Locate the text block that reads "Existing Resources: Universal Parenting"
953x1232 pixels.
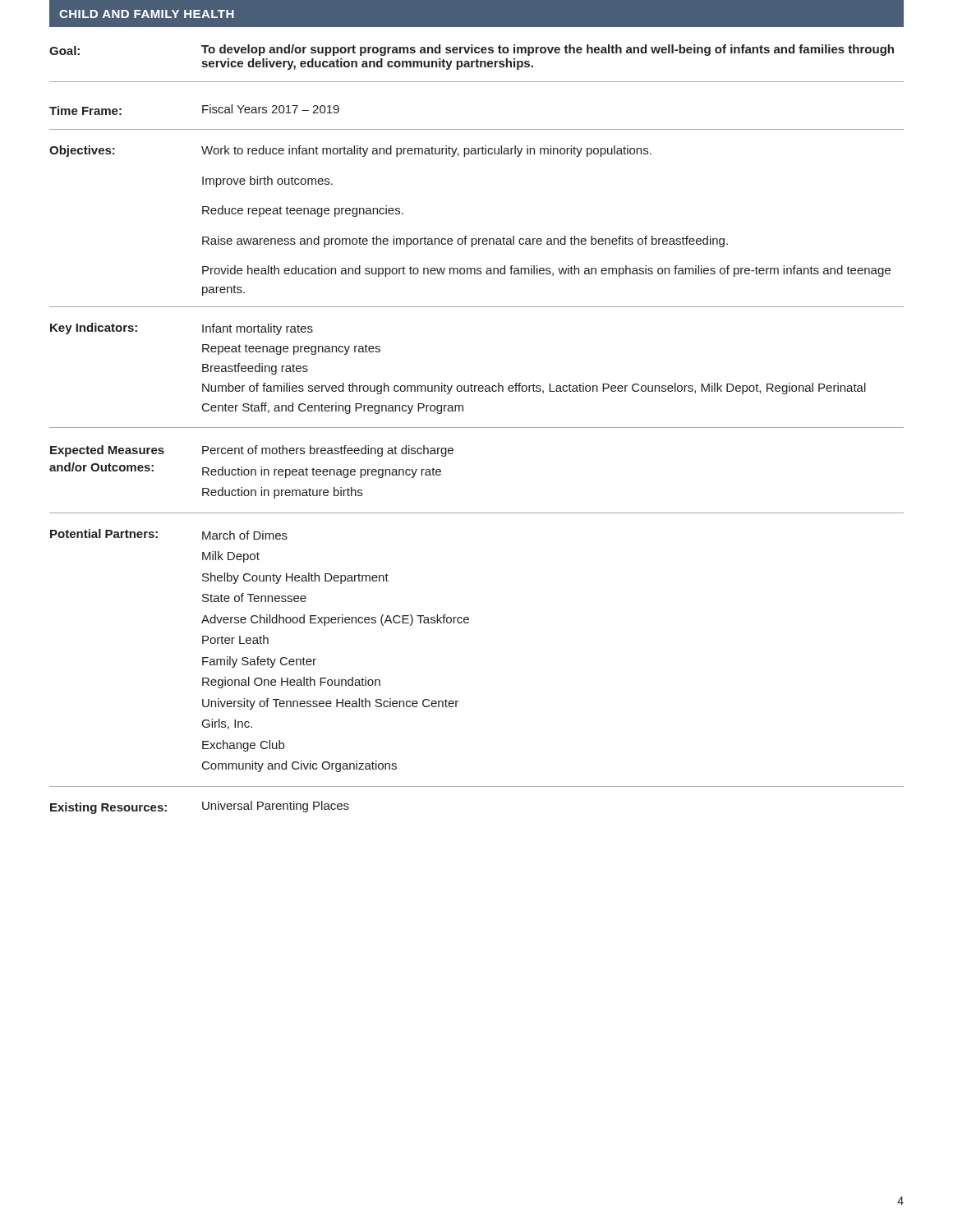click(200, 807)
